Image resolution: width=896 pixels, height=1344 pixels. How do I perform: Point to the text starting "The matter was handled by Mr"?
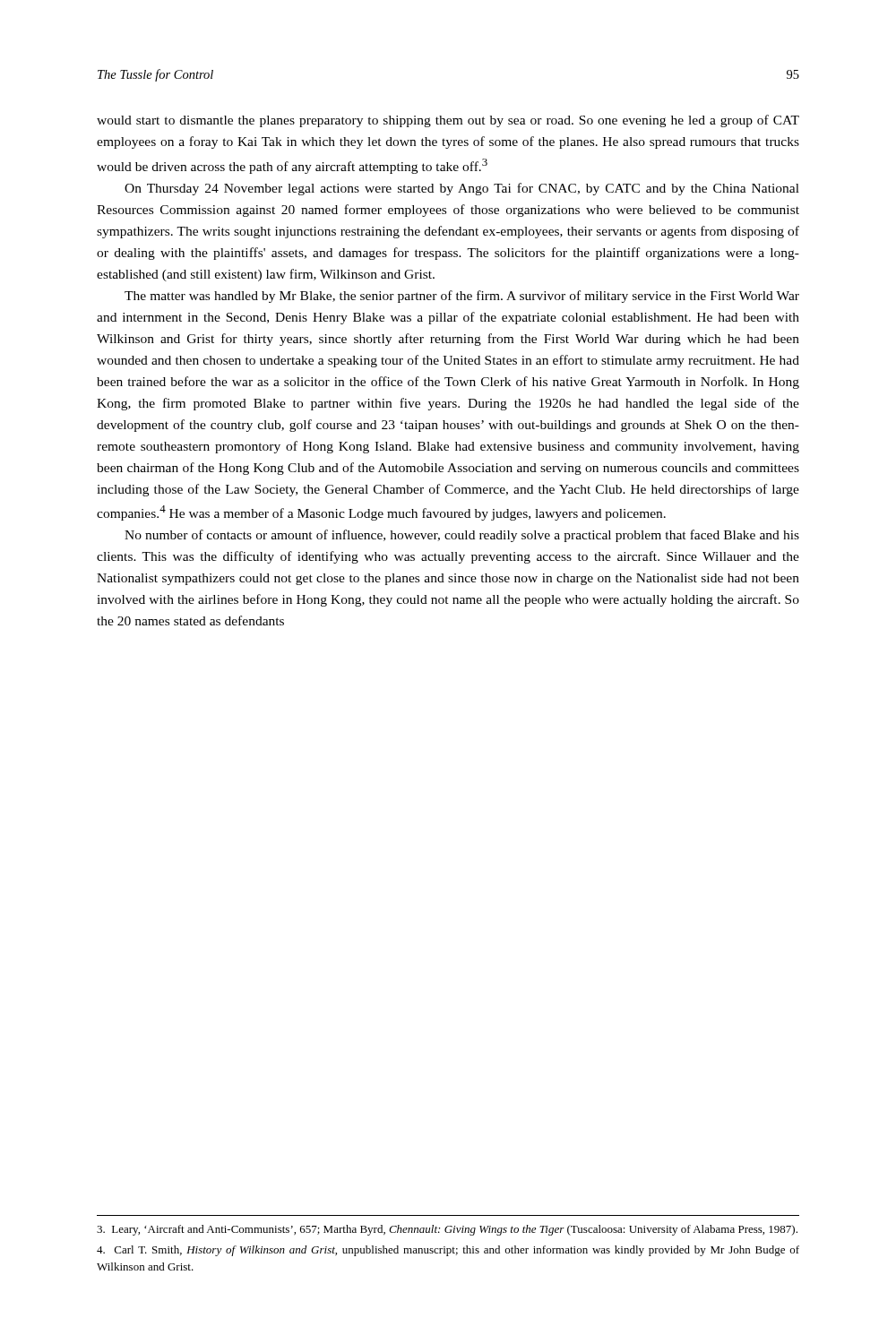point(448,404)
